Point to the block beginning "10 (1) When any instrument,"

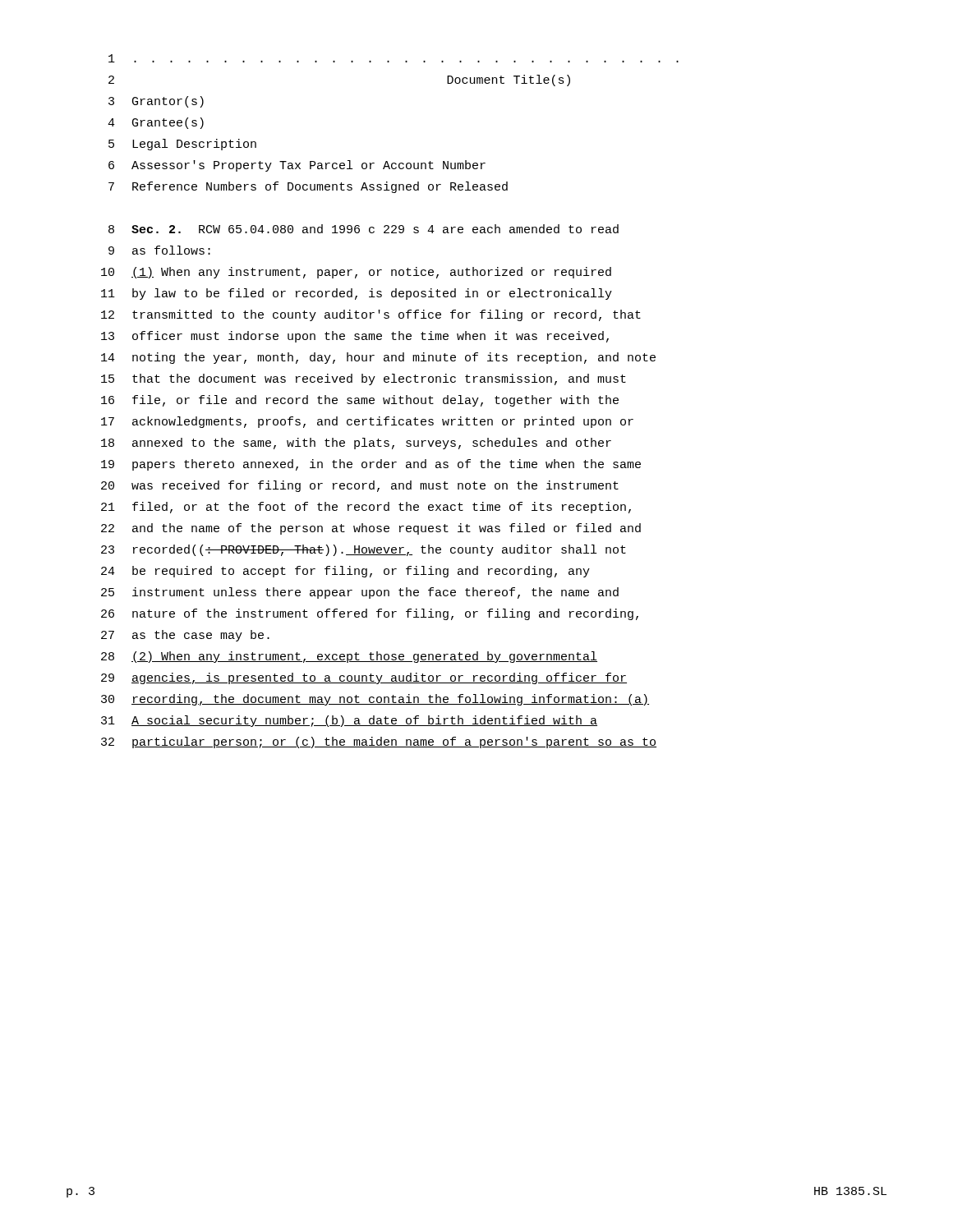coord(485,455)
